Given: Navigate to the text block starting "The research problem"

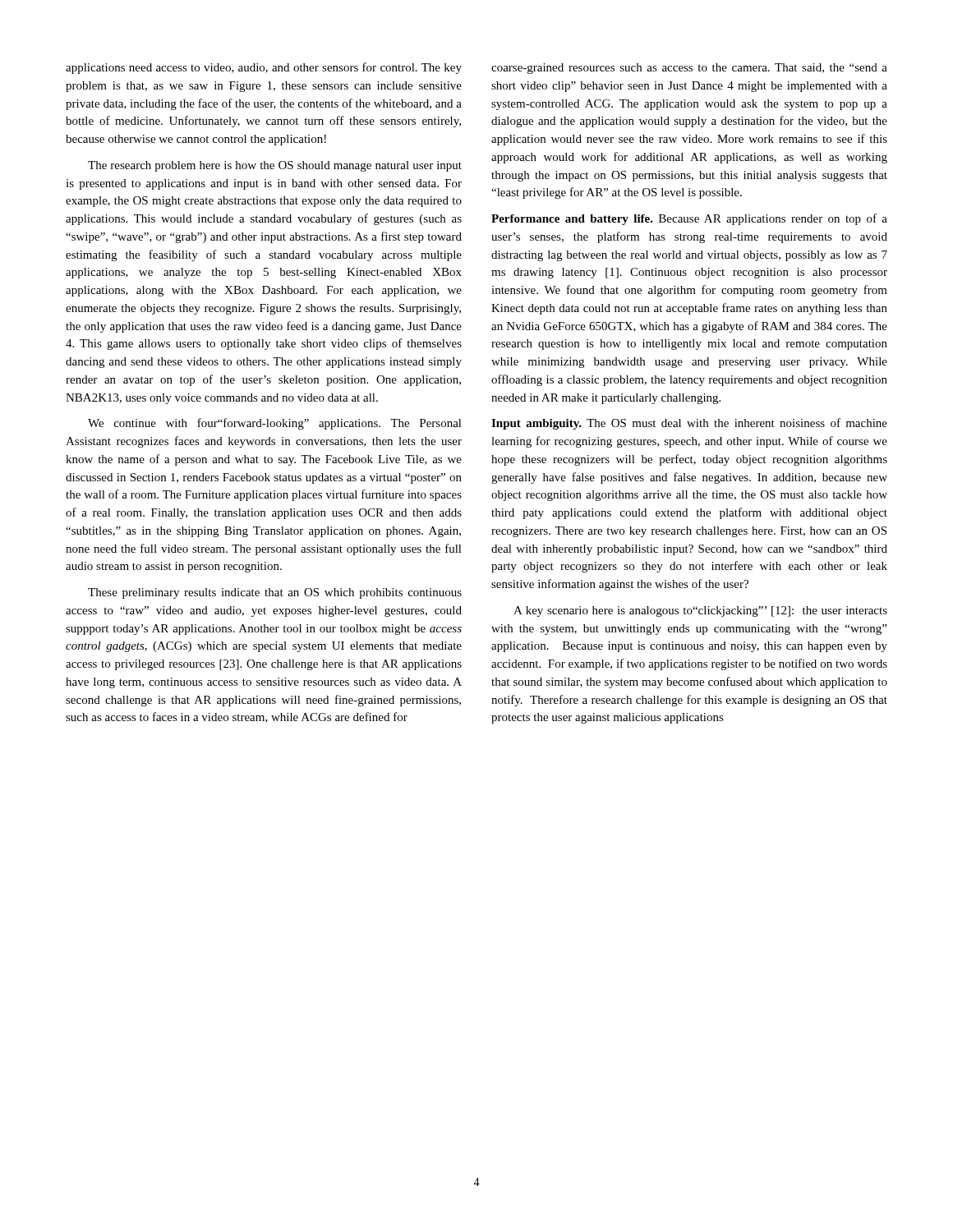Looking at the screenshot, I should tap(264, 282).
